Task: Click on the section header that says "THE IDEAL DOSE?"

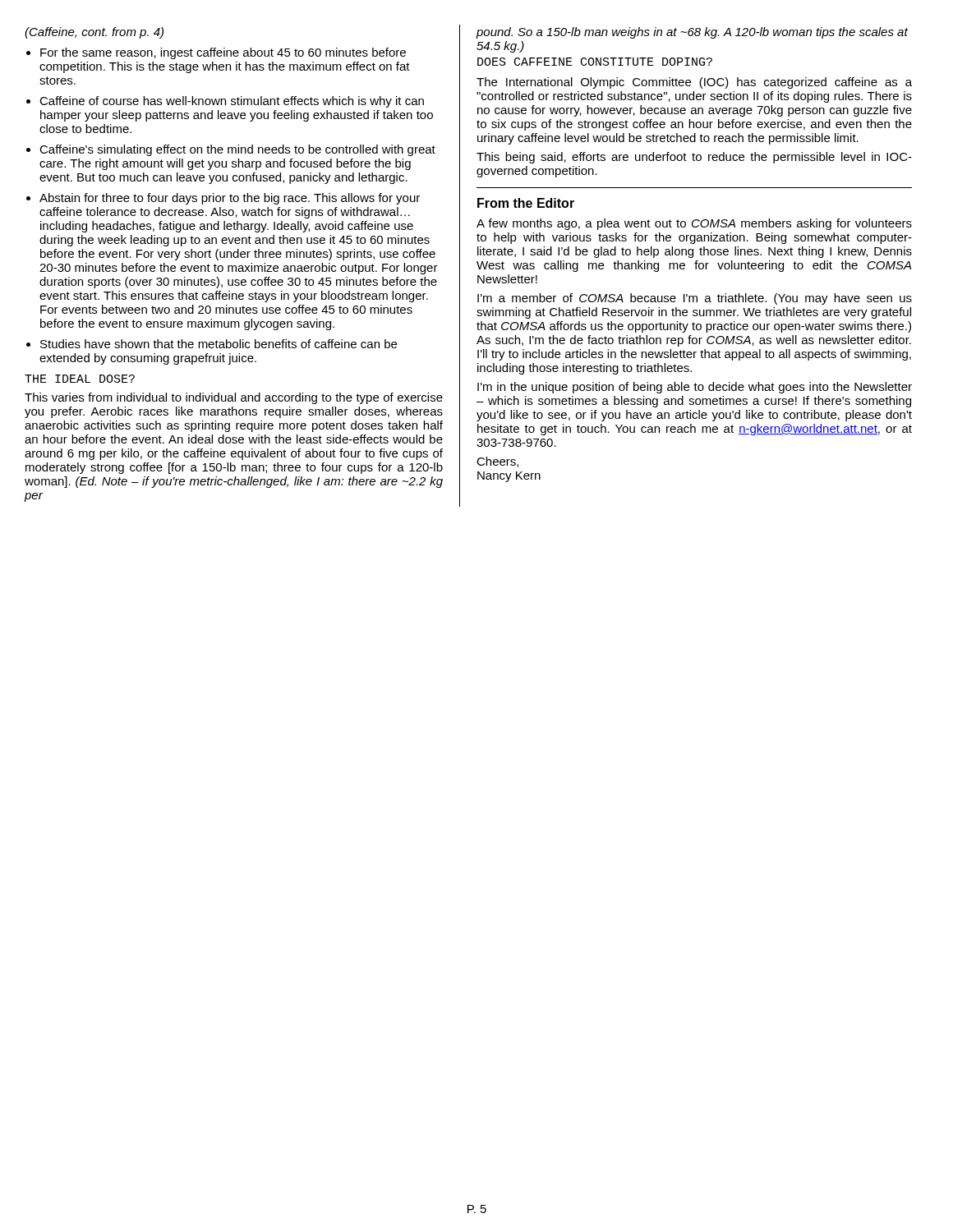Action: pyautogui.click(x=80, y=380)
